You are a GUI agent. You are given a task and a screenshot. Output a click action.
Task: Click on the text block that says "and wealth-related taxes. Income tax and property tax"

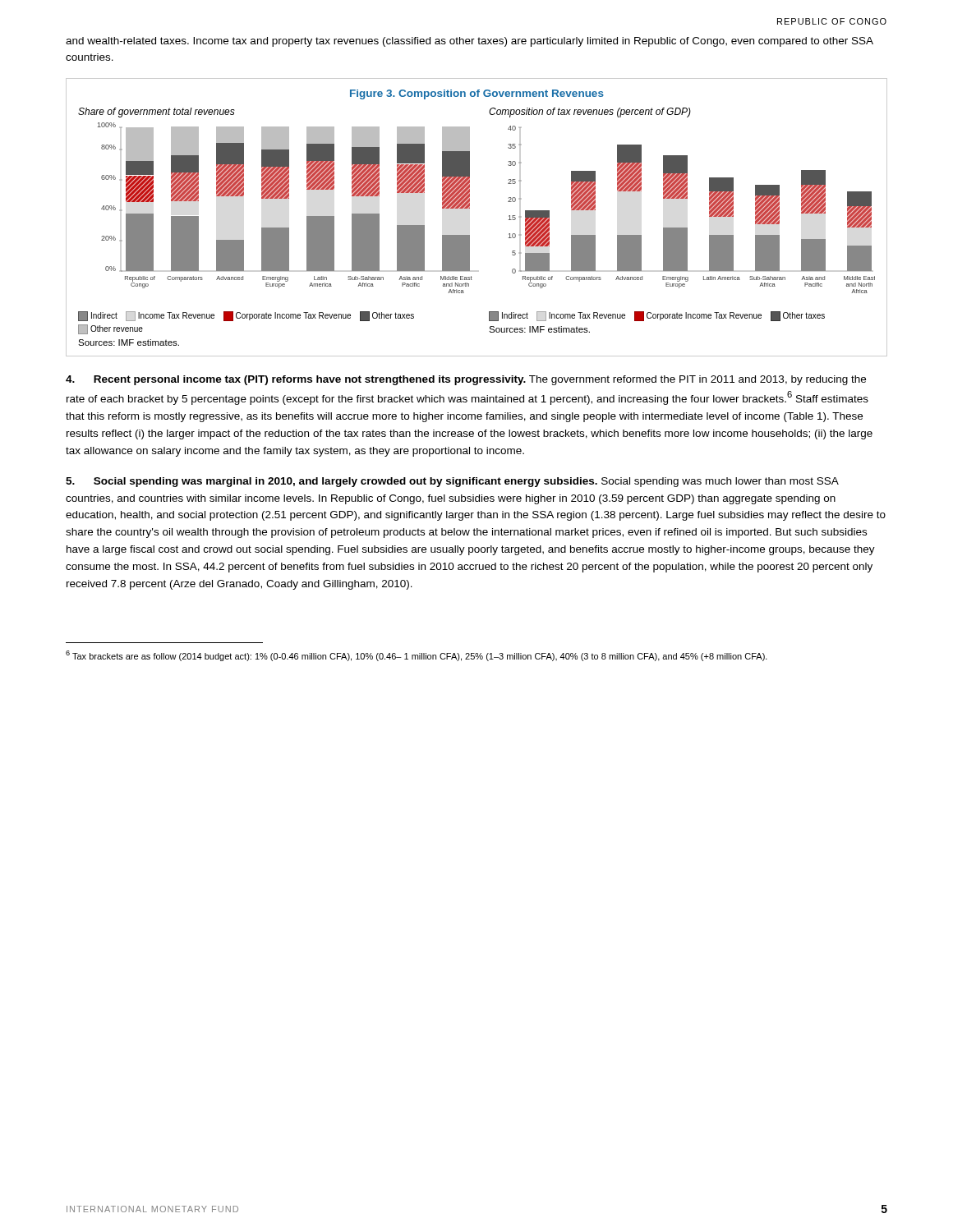(x=469, y=49)
